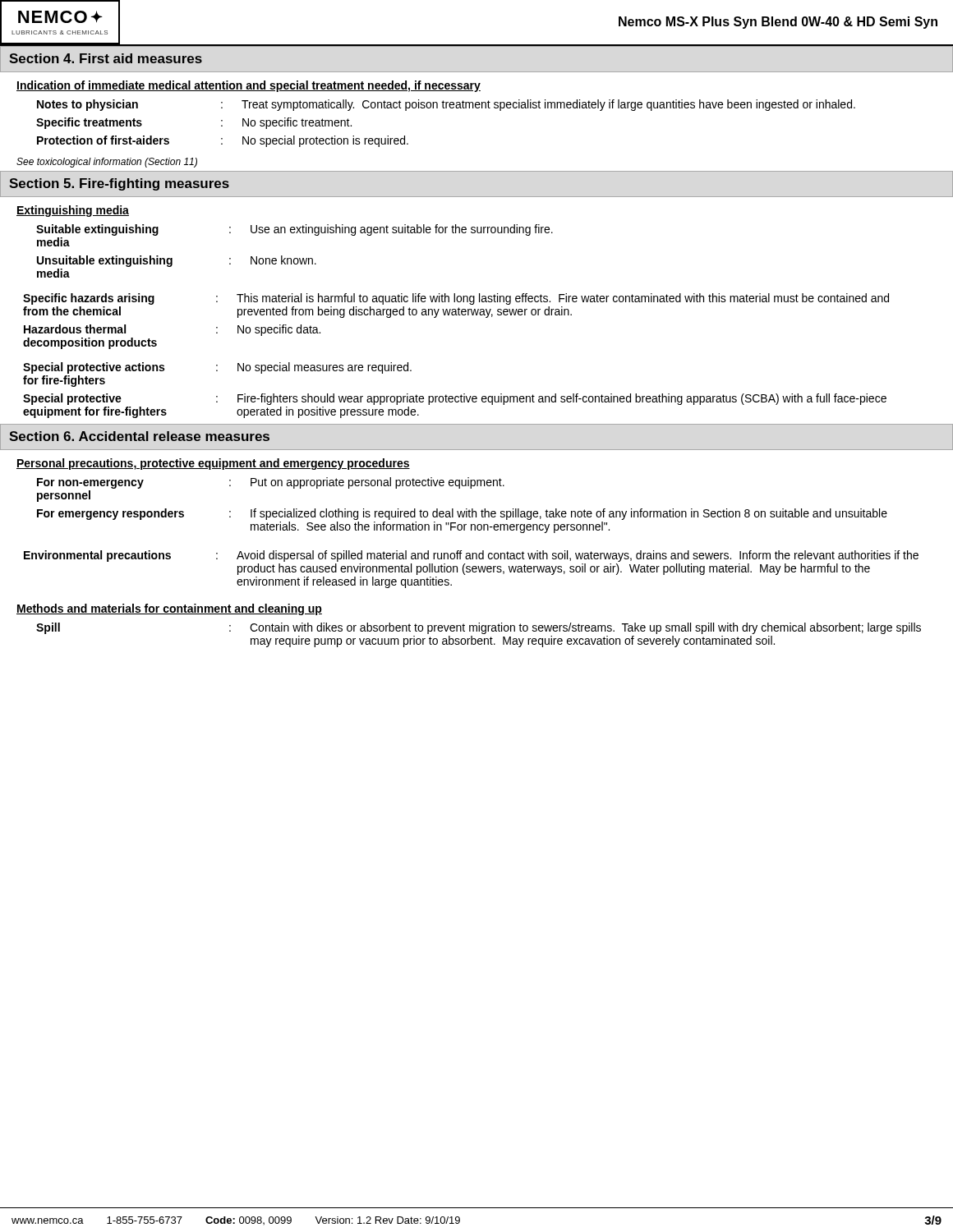Locate the text "Specific treatments : No specific treatment."
The width and height of the screenshot is (953, 1232).
click(92, 123)
